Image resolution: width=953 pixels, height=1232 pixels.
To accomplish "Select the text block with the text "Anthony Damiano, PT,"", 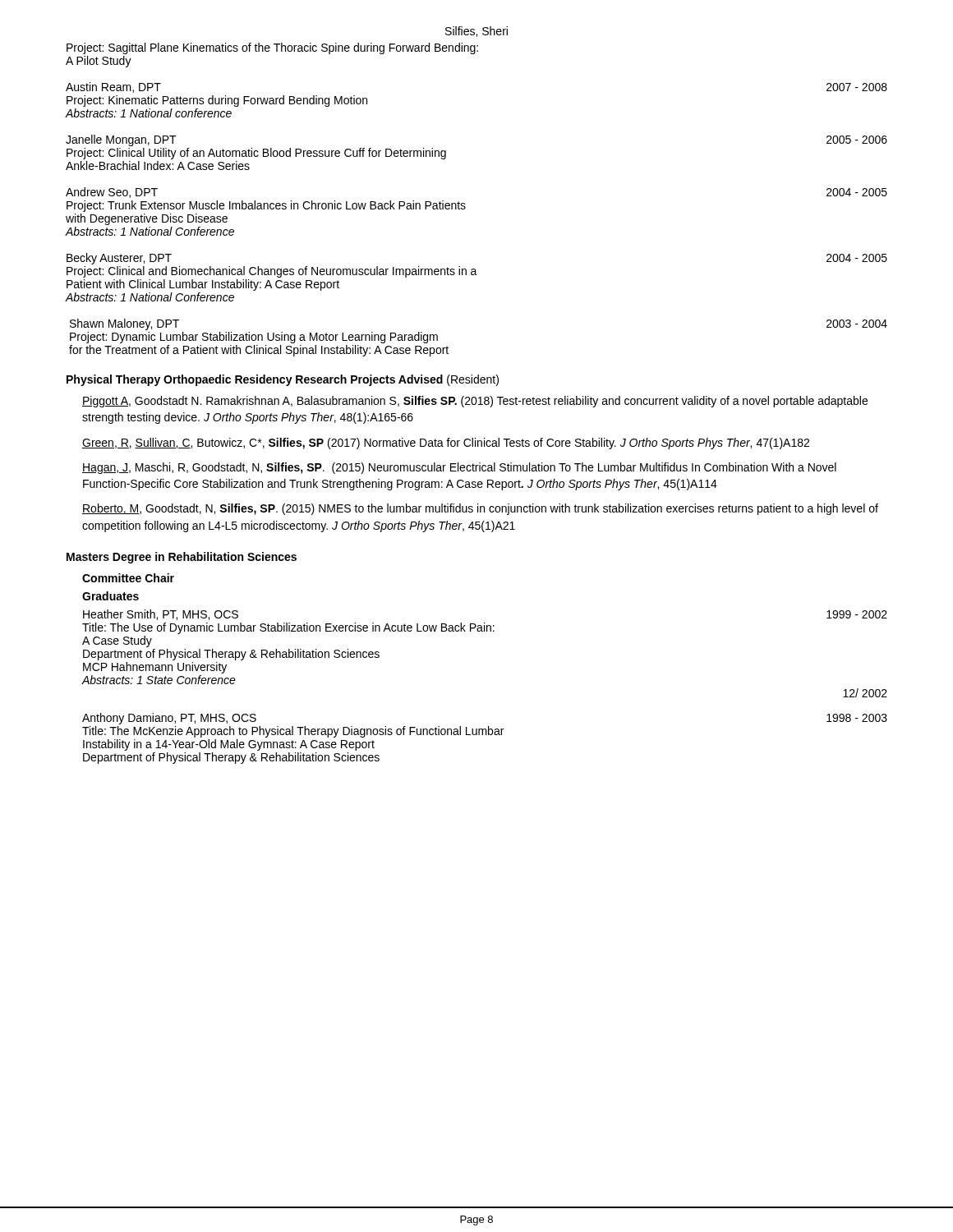I will (x=485, y=738).
